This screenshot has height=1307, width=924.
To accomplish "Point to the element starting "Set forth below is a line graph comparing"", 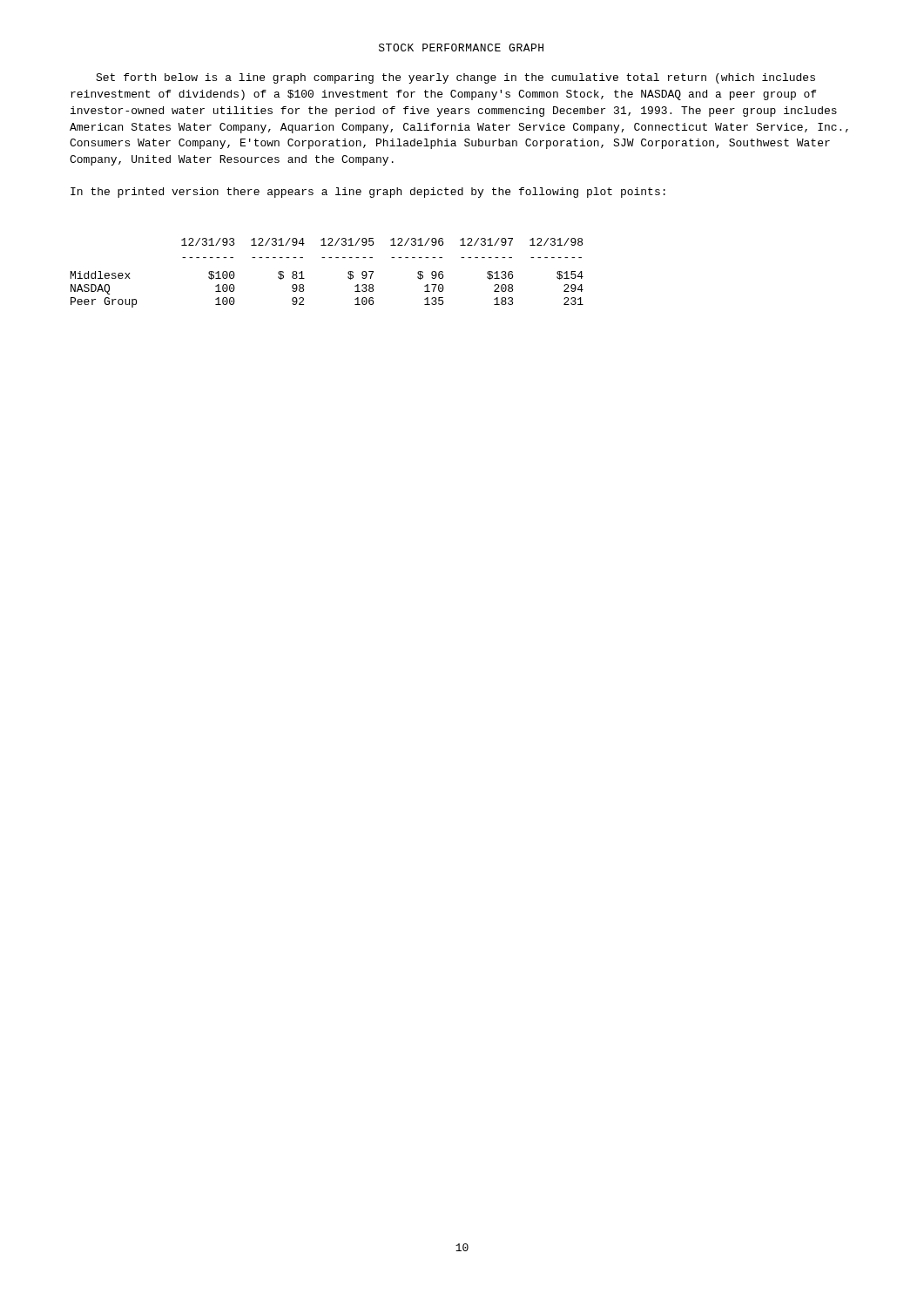I will coord(460,119).
